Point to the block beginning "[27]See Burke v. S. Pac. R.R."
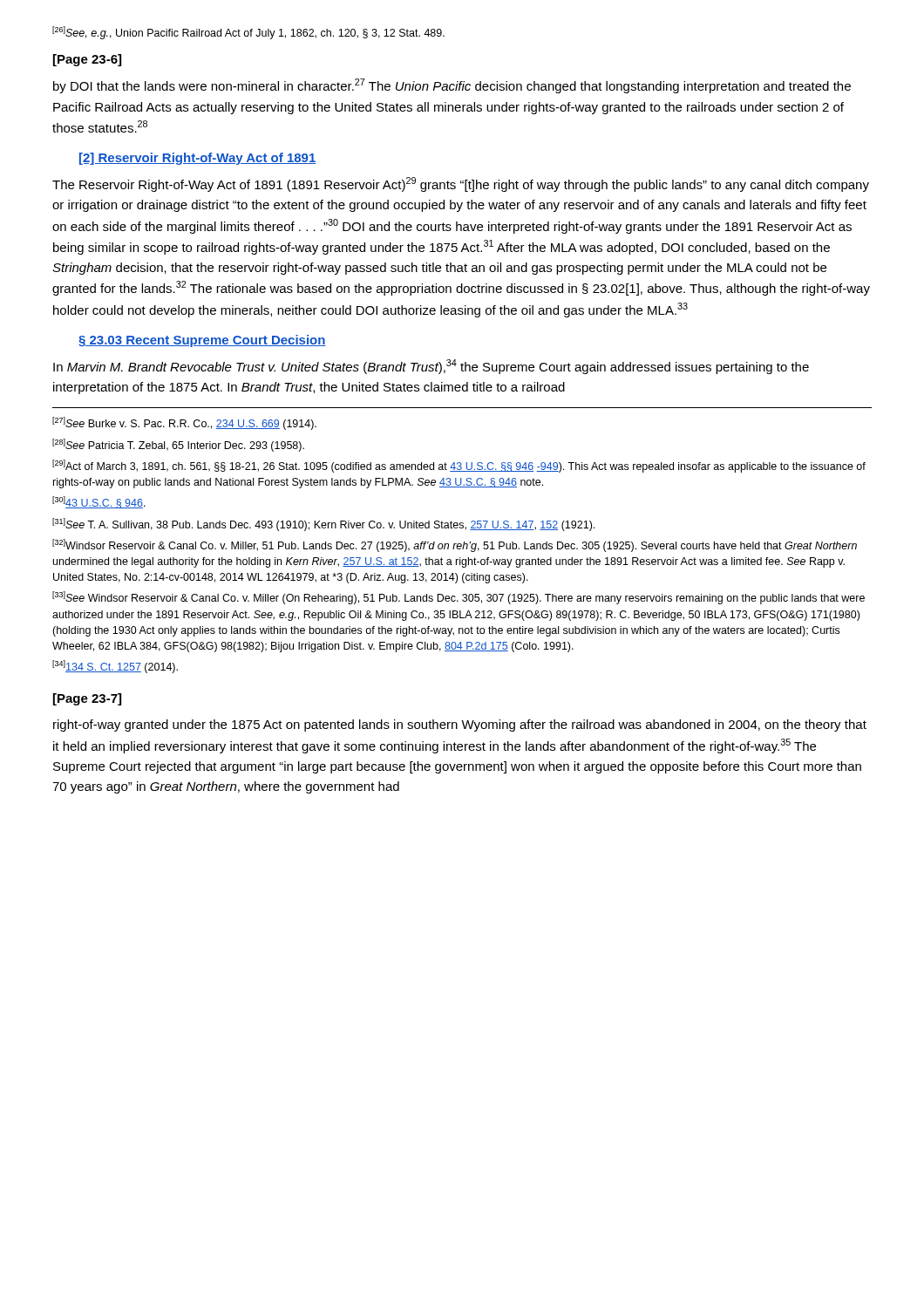The width and height of the screenshot is (924, 1308). 185,423
